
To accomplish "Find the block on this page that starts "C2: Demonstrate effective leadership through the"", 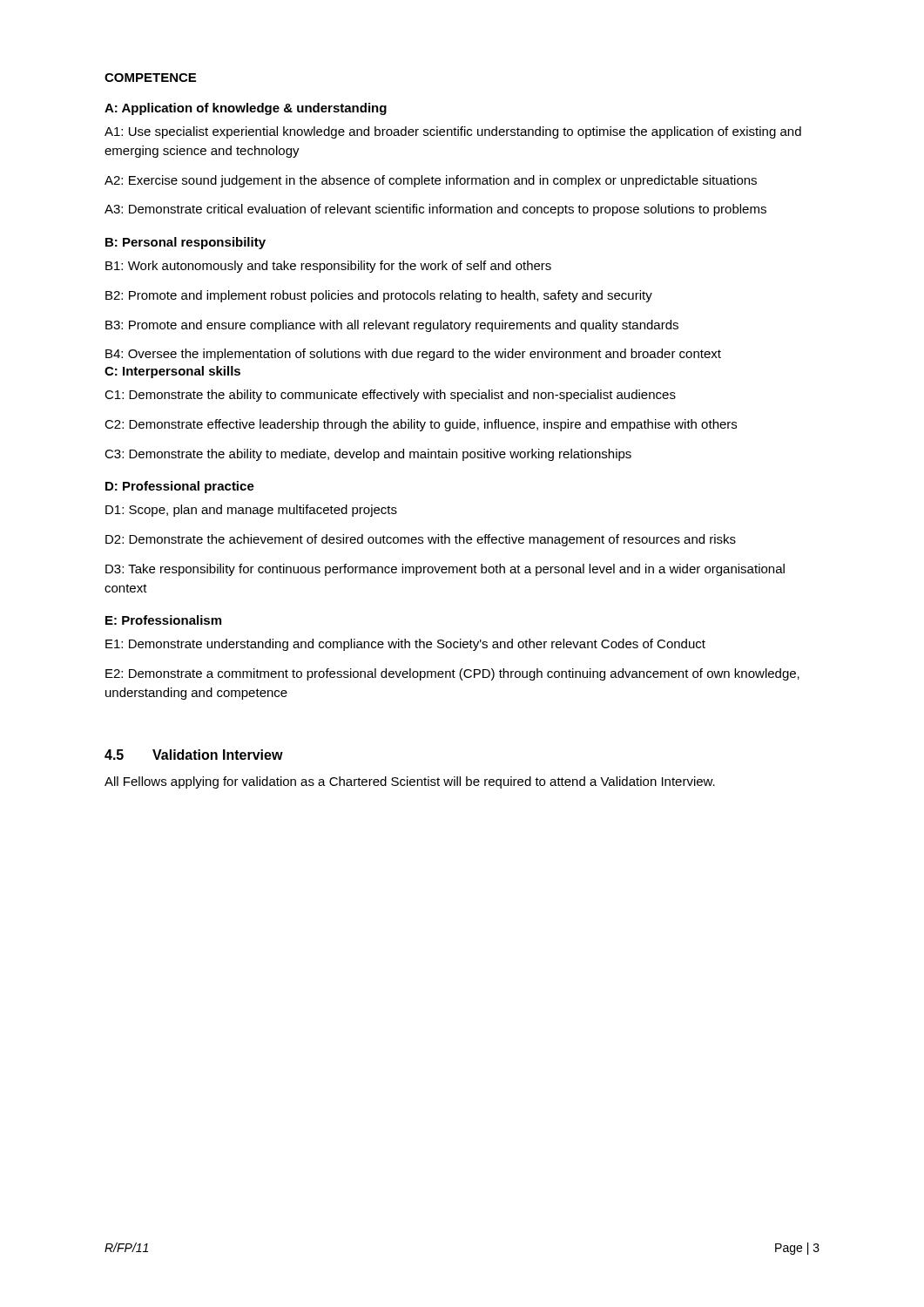I will 421,424.
